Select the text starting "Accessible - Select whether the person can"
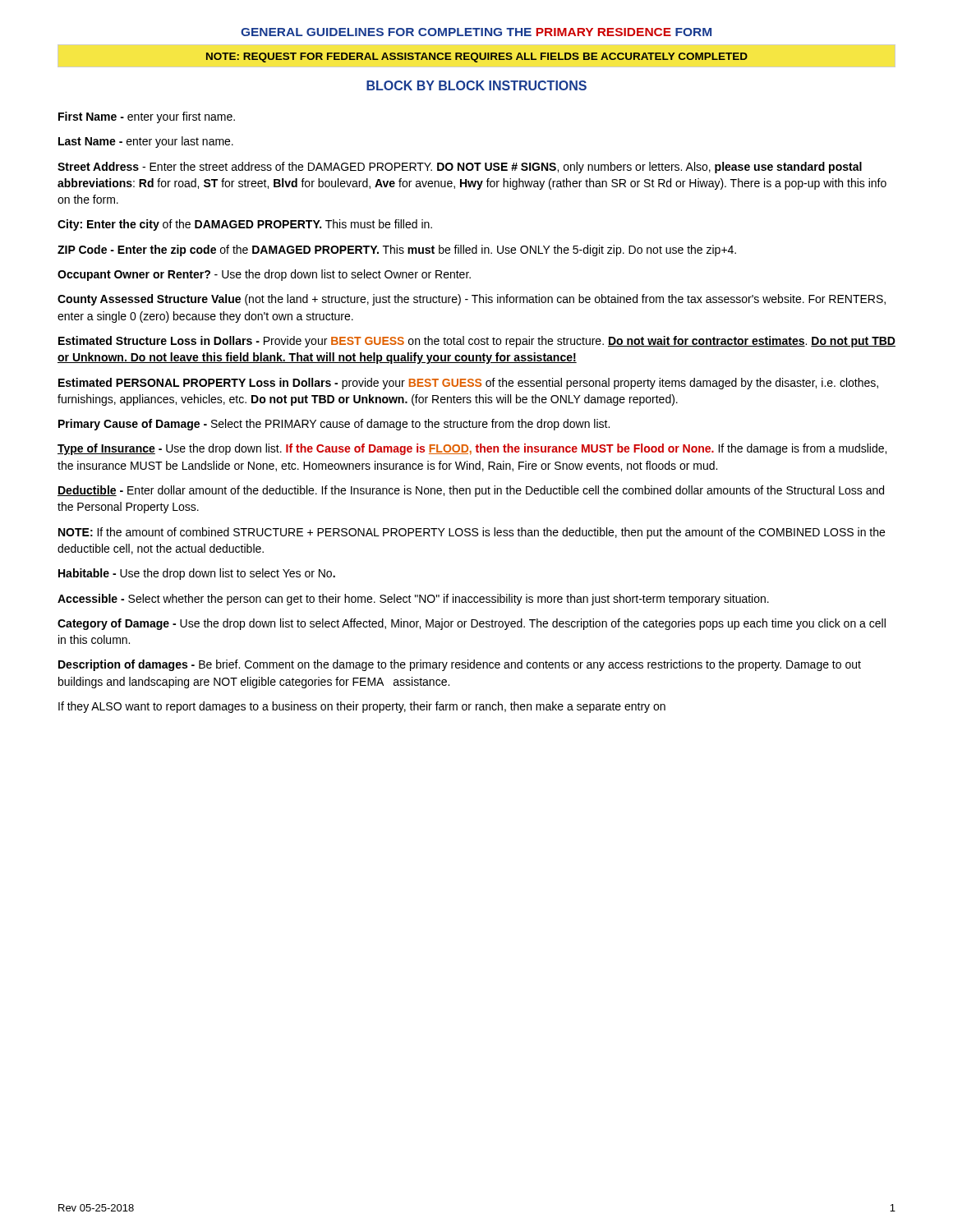Image resolution: width=953 pixels, height=1232 pixels. (x=476, y=599)
